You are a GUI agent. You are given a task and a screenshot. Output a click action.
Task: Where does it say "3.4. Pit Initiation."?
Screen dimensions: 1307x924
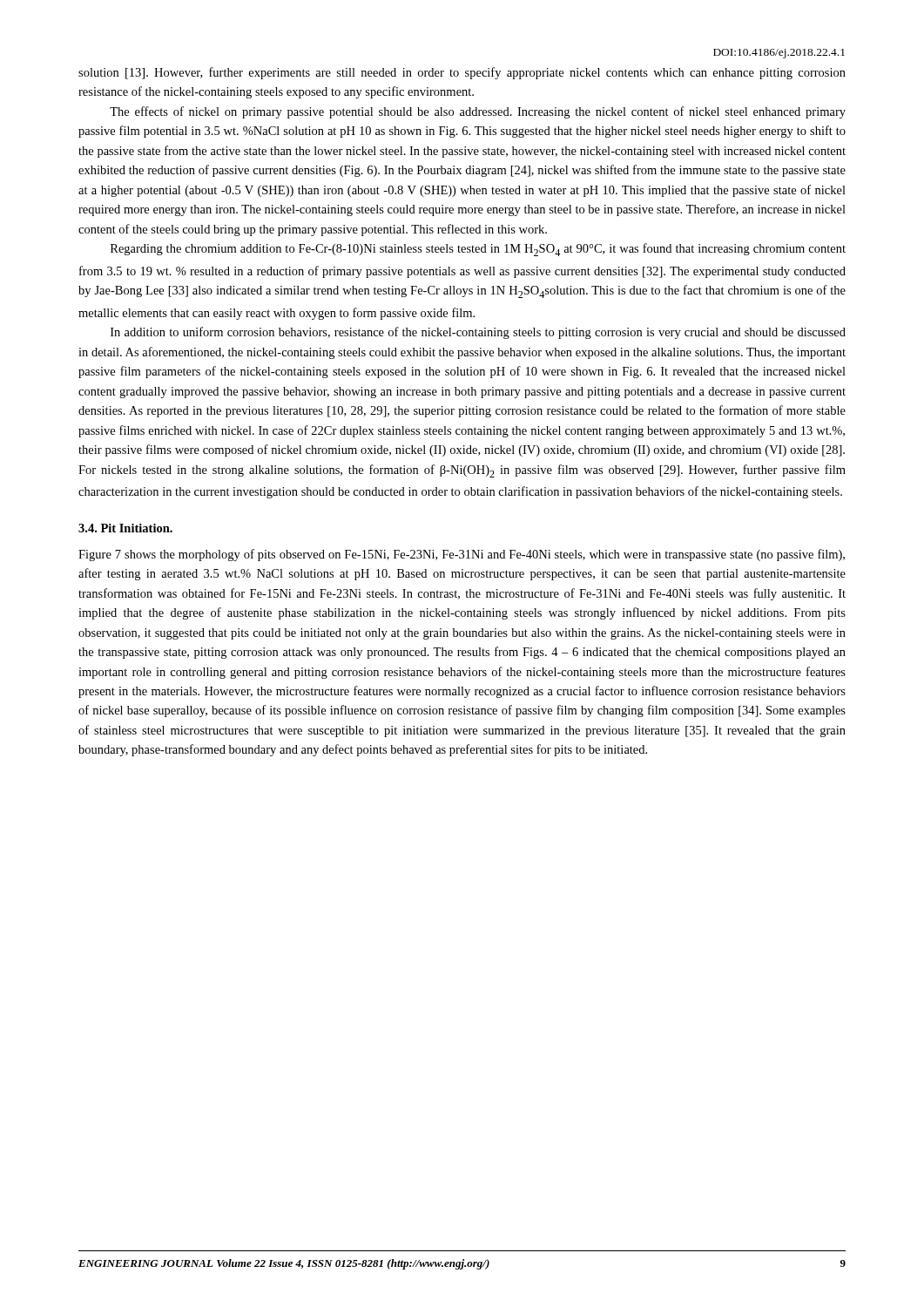pos(126,528)
